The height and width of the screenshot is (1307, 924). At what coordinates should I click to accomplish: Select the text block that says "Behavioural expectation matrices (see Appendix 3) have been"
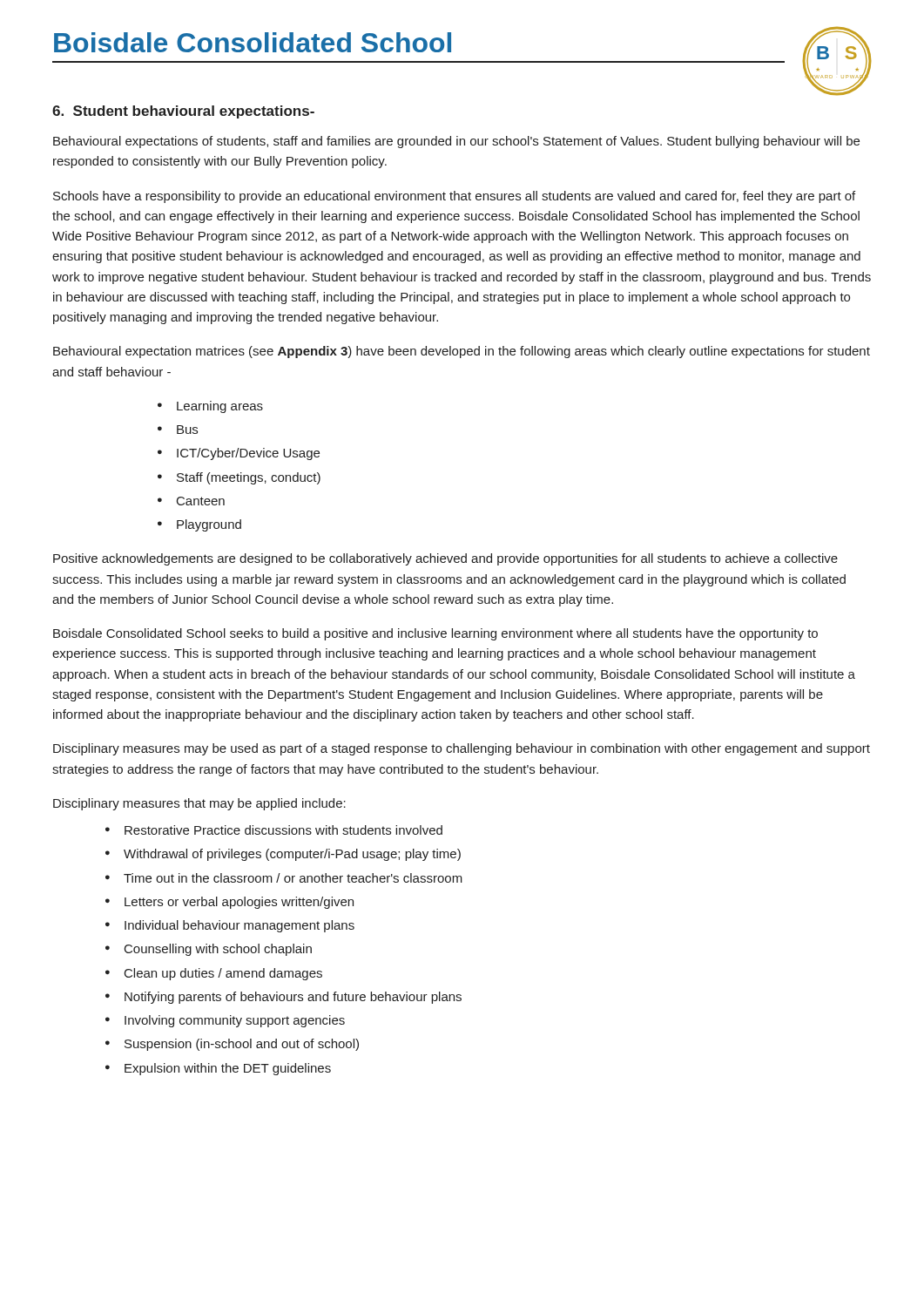pos(461,361)
